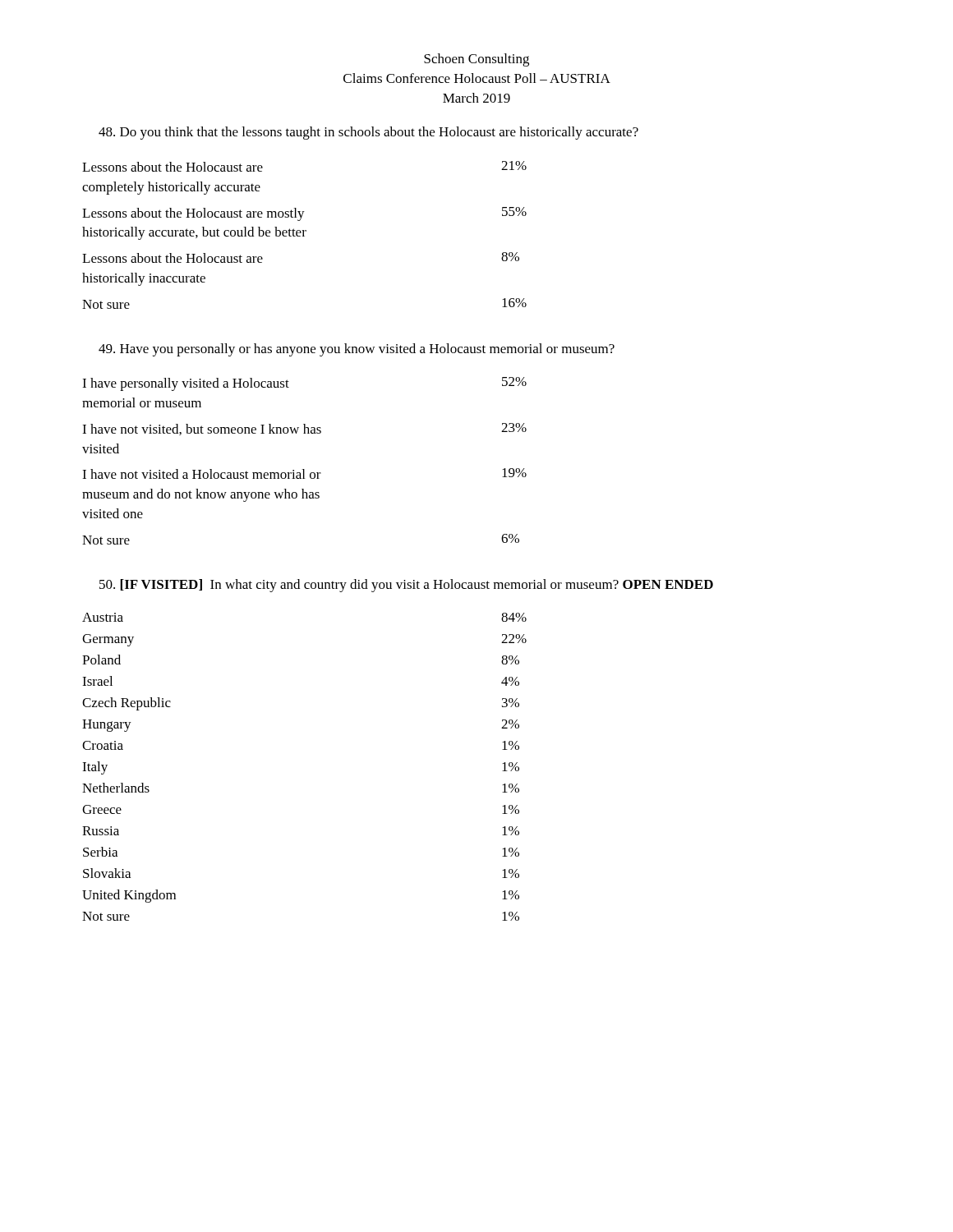Viewport: 953px width, 1232px height.
Task: Point to the block beginning "I have personally visited"
Action: [187, 384]
